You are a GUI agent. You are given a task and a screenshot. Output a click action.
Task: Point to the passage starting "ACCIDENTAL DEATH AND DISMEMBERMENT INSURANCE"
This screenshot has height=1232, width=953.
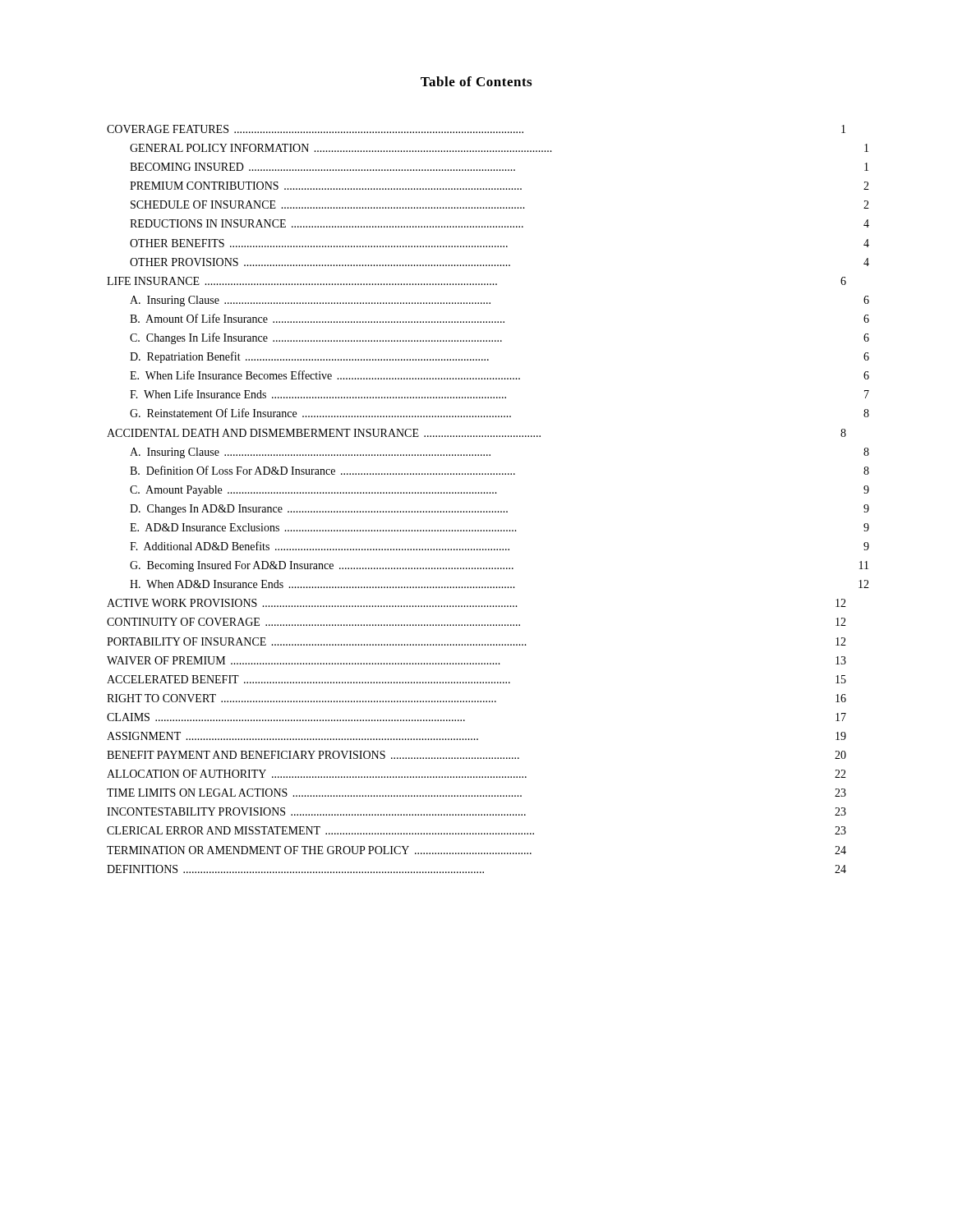[476, 433]
